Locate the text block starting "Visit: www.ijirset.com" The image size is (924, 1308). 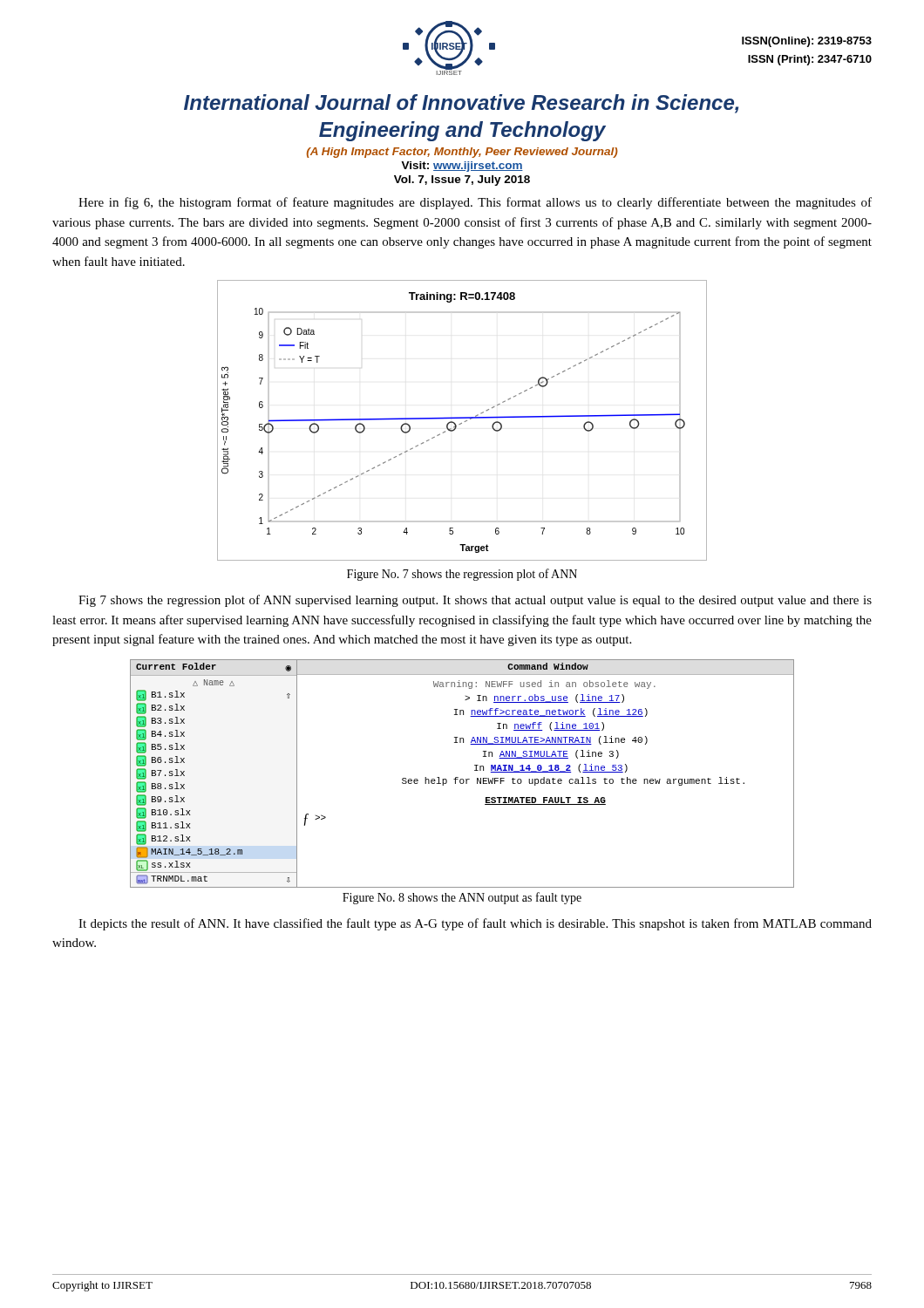click(x=462, y=166)
